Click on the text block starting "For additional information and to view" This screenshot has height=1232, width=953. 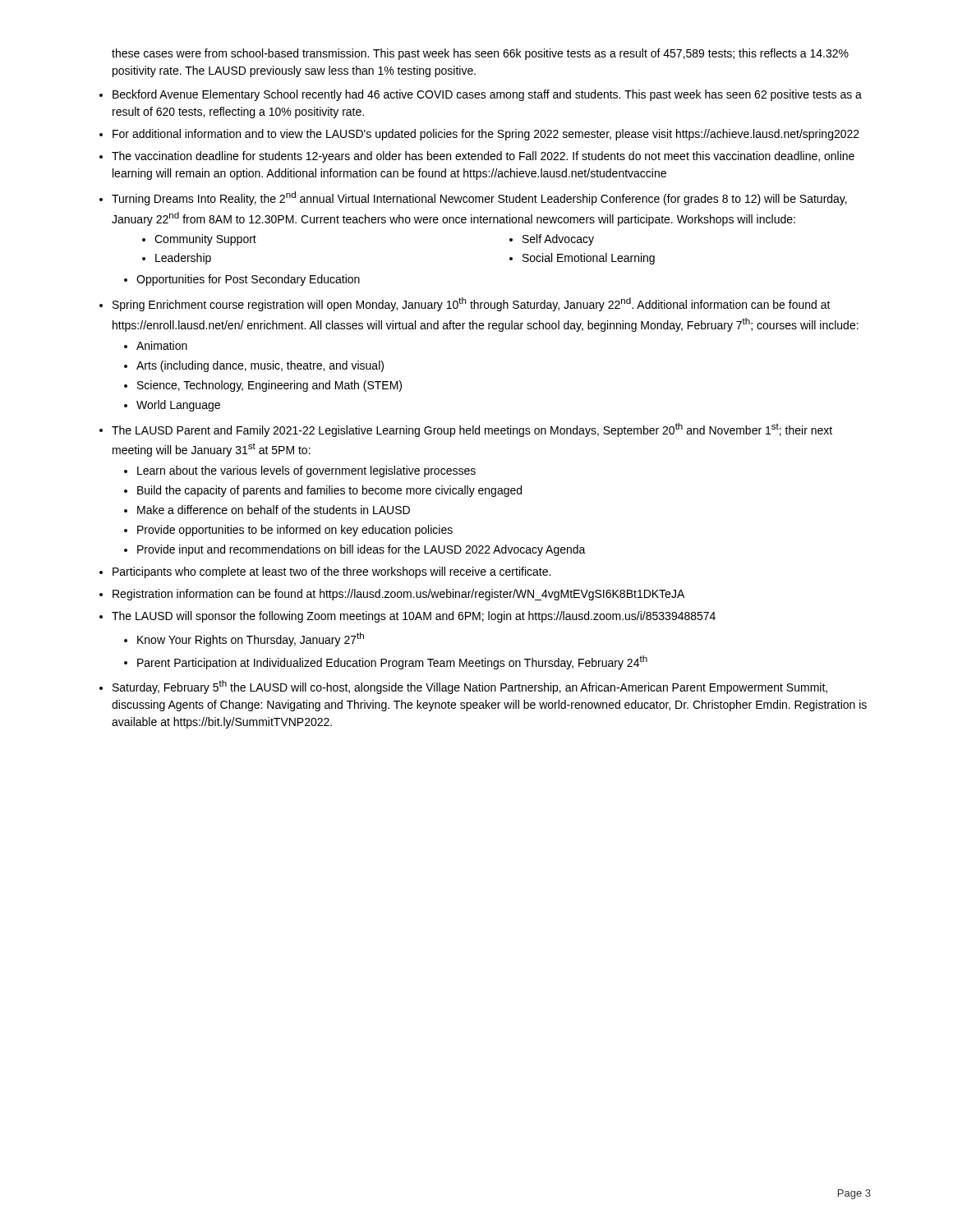click(486, 134)
